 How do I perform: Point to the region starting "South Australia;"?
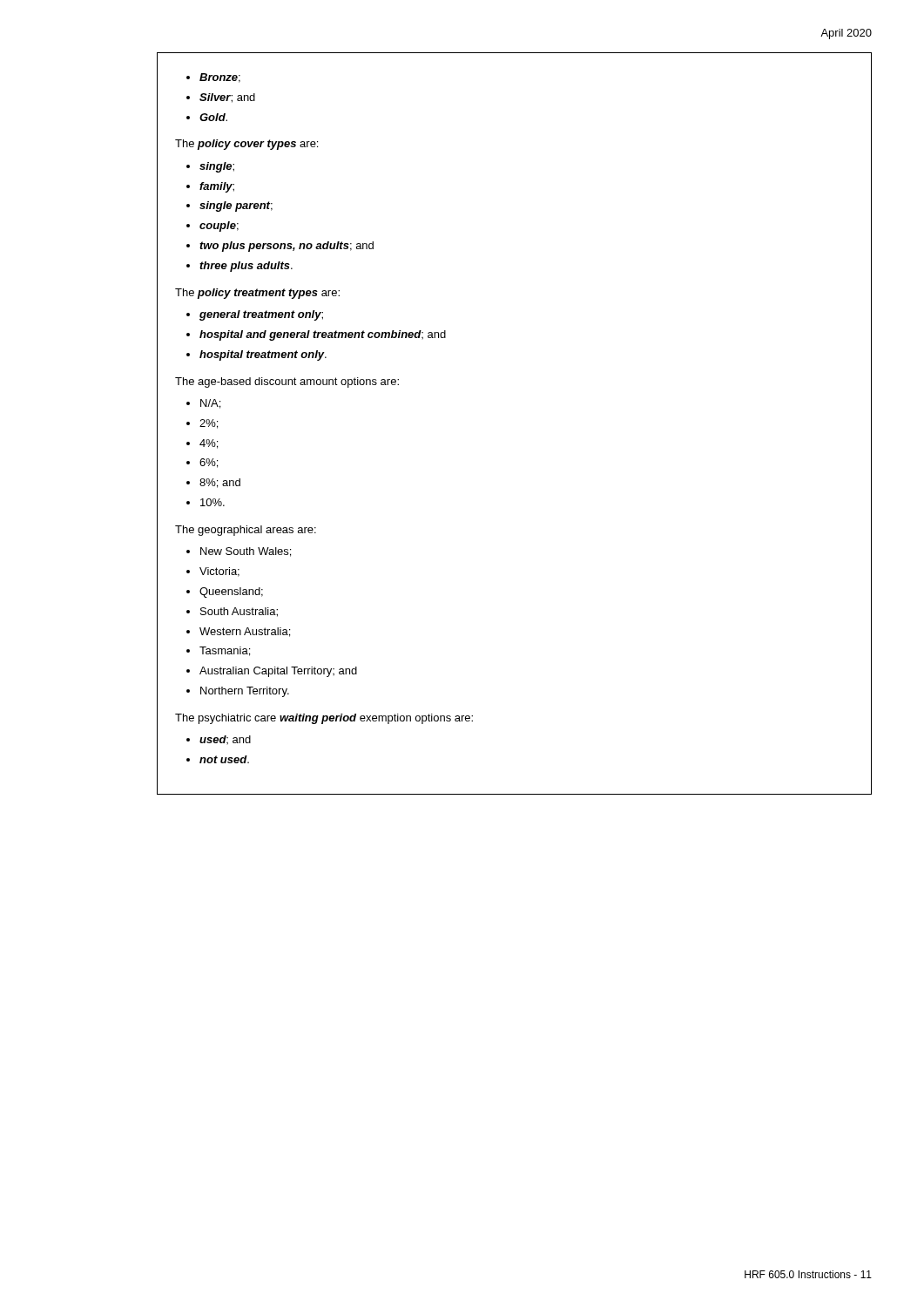(x=239, y=611)
